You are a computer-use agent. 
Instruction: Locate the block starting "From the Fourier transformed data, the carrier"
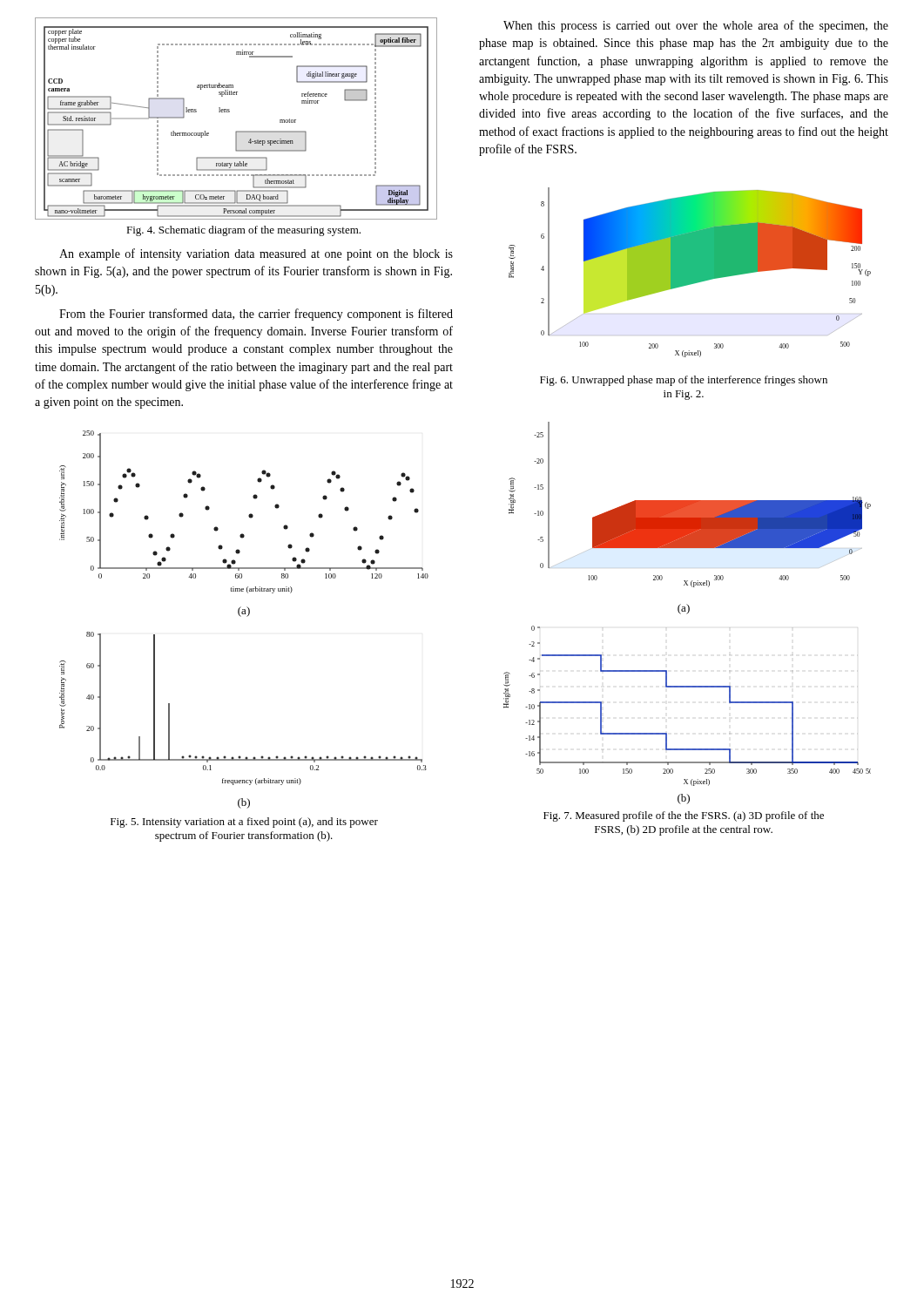click(244, 358)
